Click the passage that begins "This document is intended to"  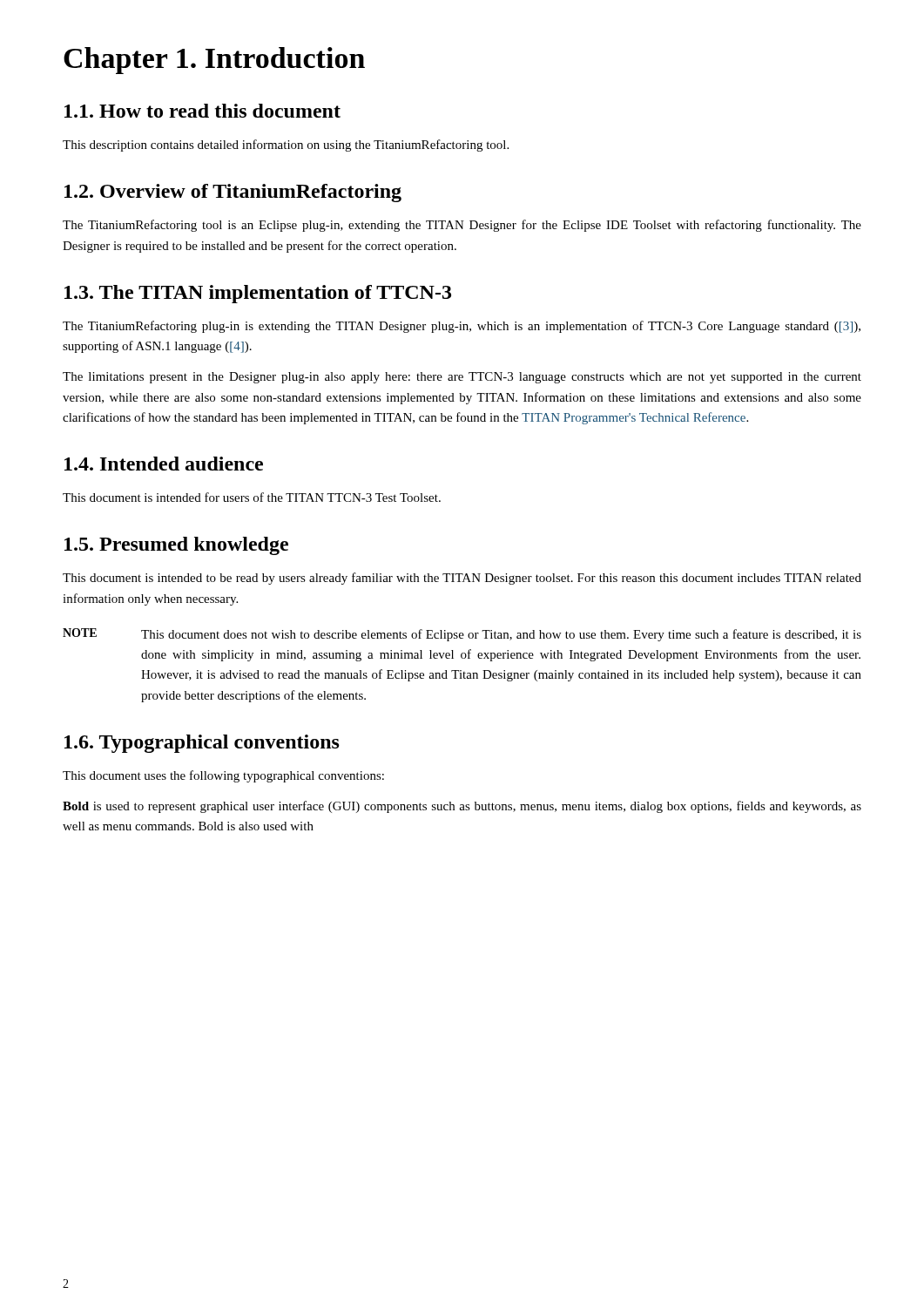(462, 589)
